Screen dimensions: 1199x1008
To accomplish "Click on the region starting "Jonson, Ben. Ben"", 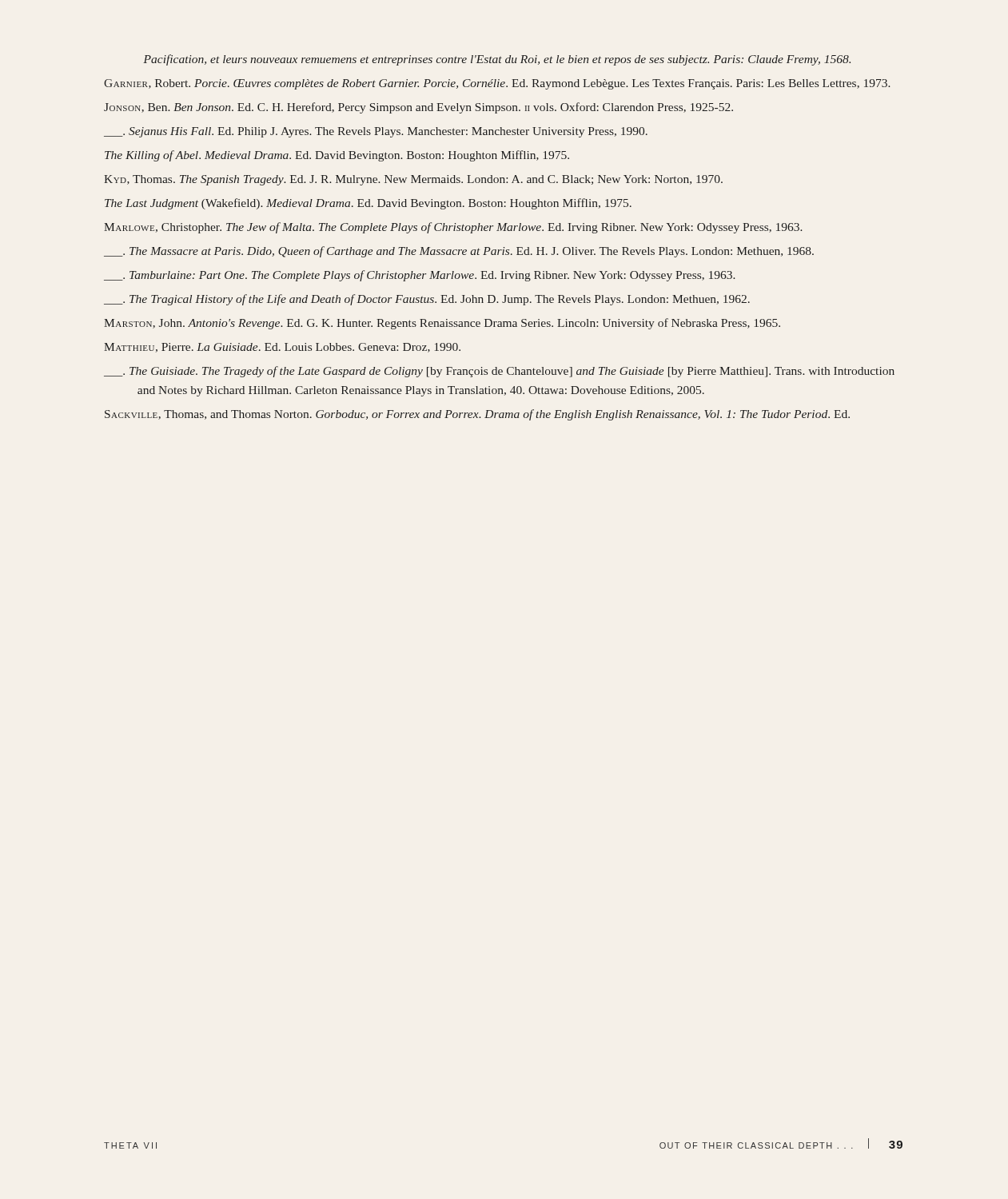I will (x=419, y=107).
